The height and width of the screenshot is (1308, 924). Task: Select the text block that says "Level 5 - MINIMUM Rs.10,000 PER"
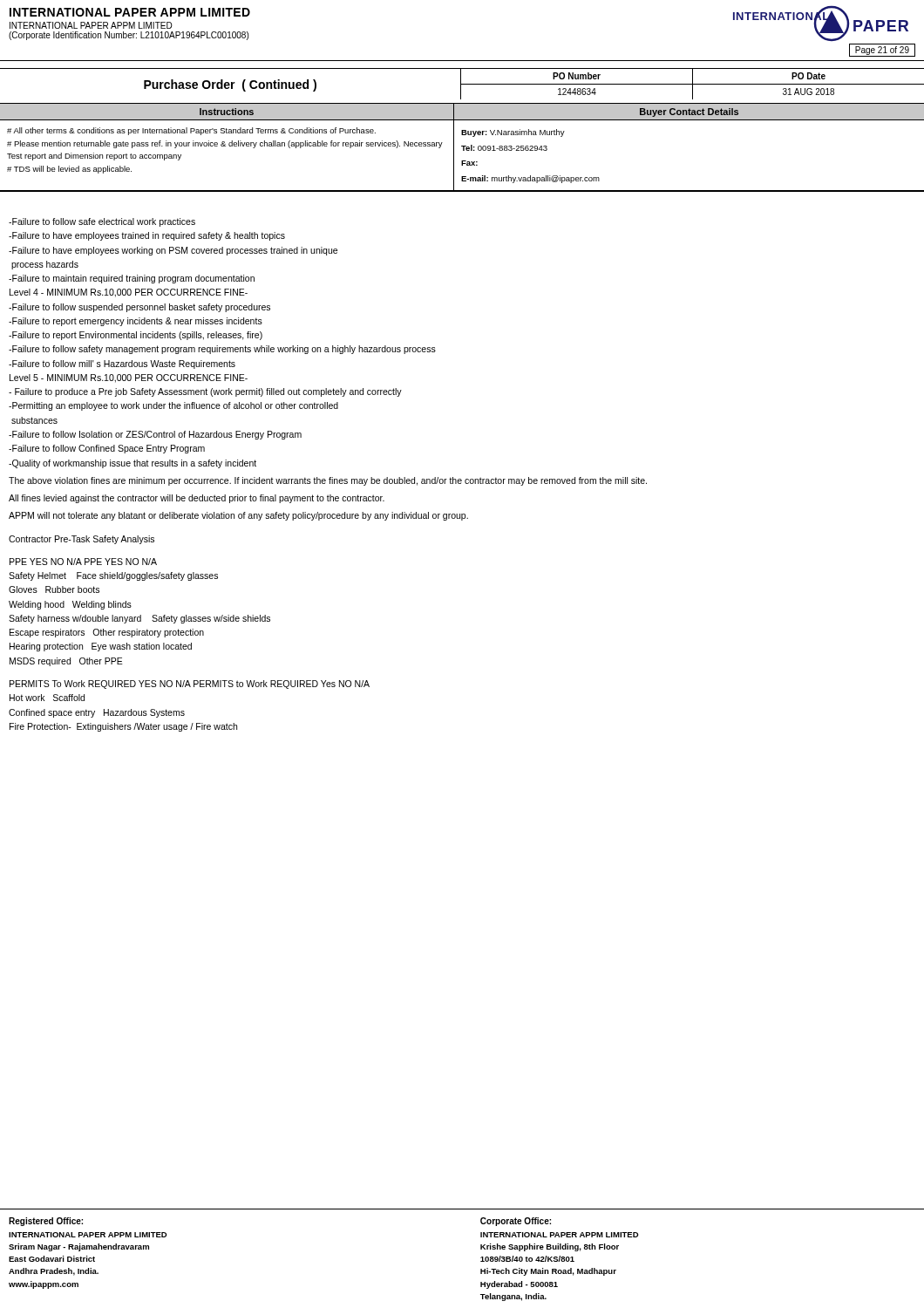click(x=128, y=377)
